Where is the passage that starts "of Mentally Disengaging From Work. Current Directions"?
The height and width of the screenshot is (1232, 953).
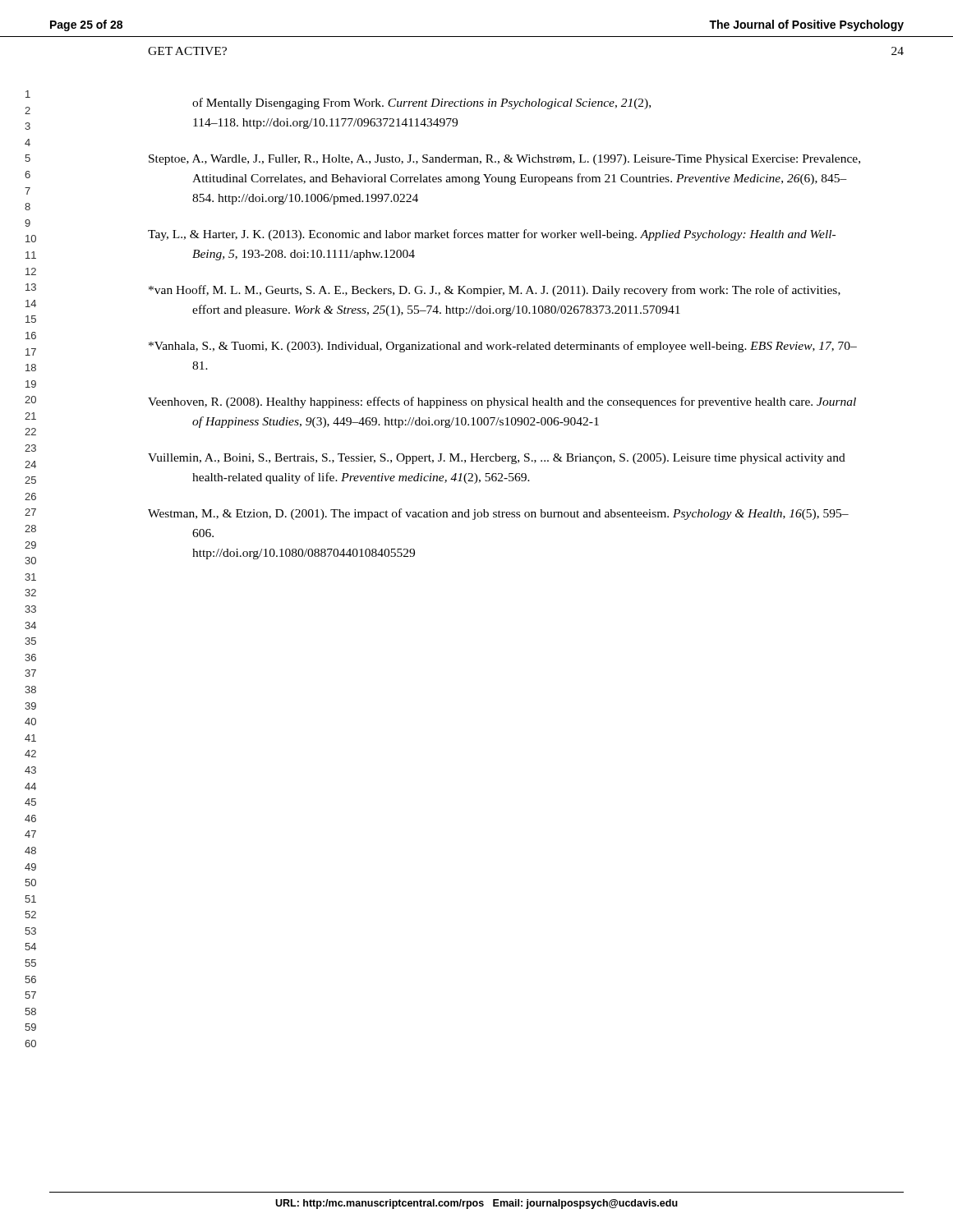coord(422,112)
